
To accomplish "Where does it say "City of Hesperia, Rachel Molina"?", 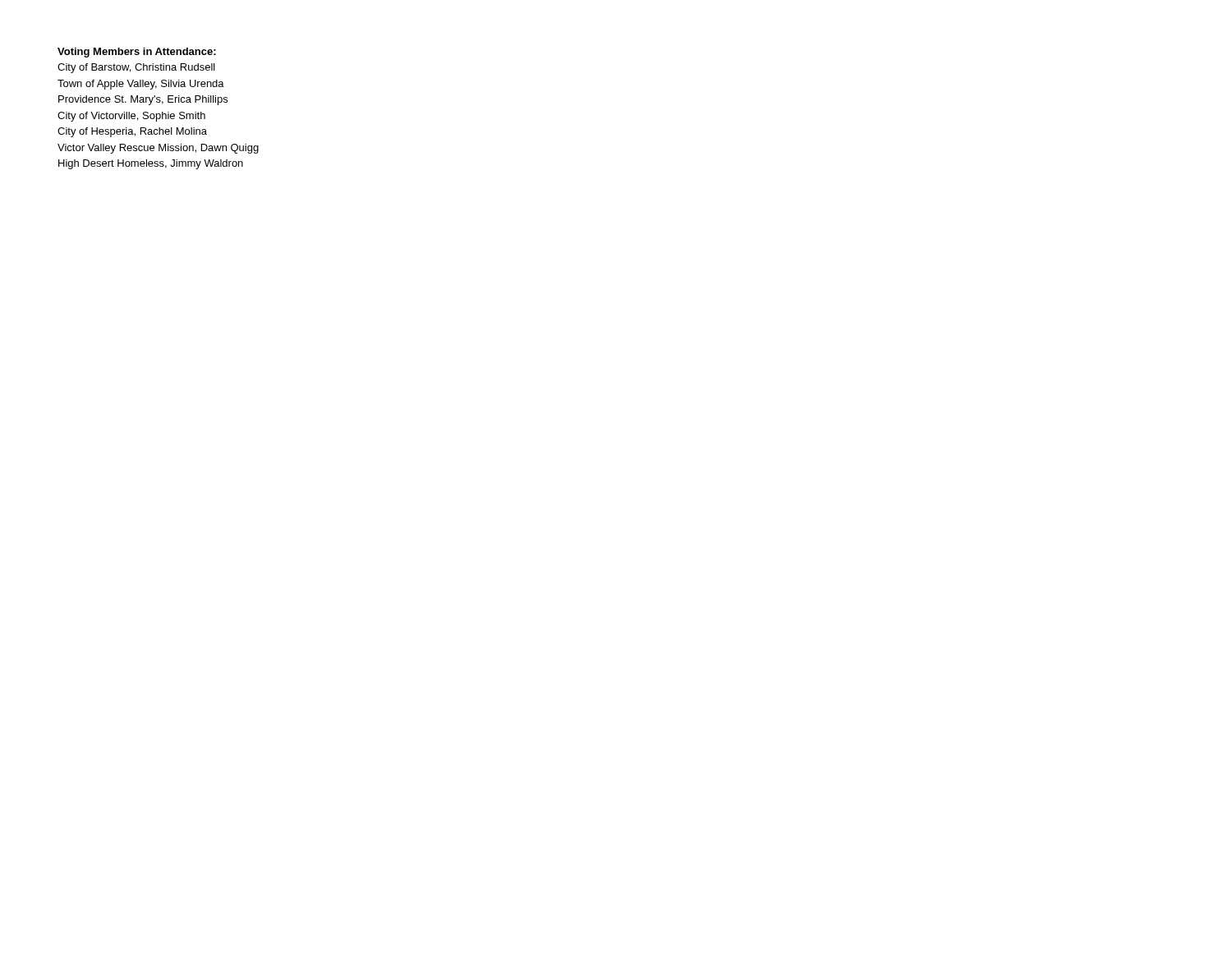I will click(132, 131).
